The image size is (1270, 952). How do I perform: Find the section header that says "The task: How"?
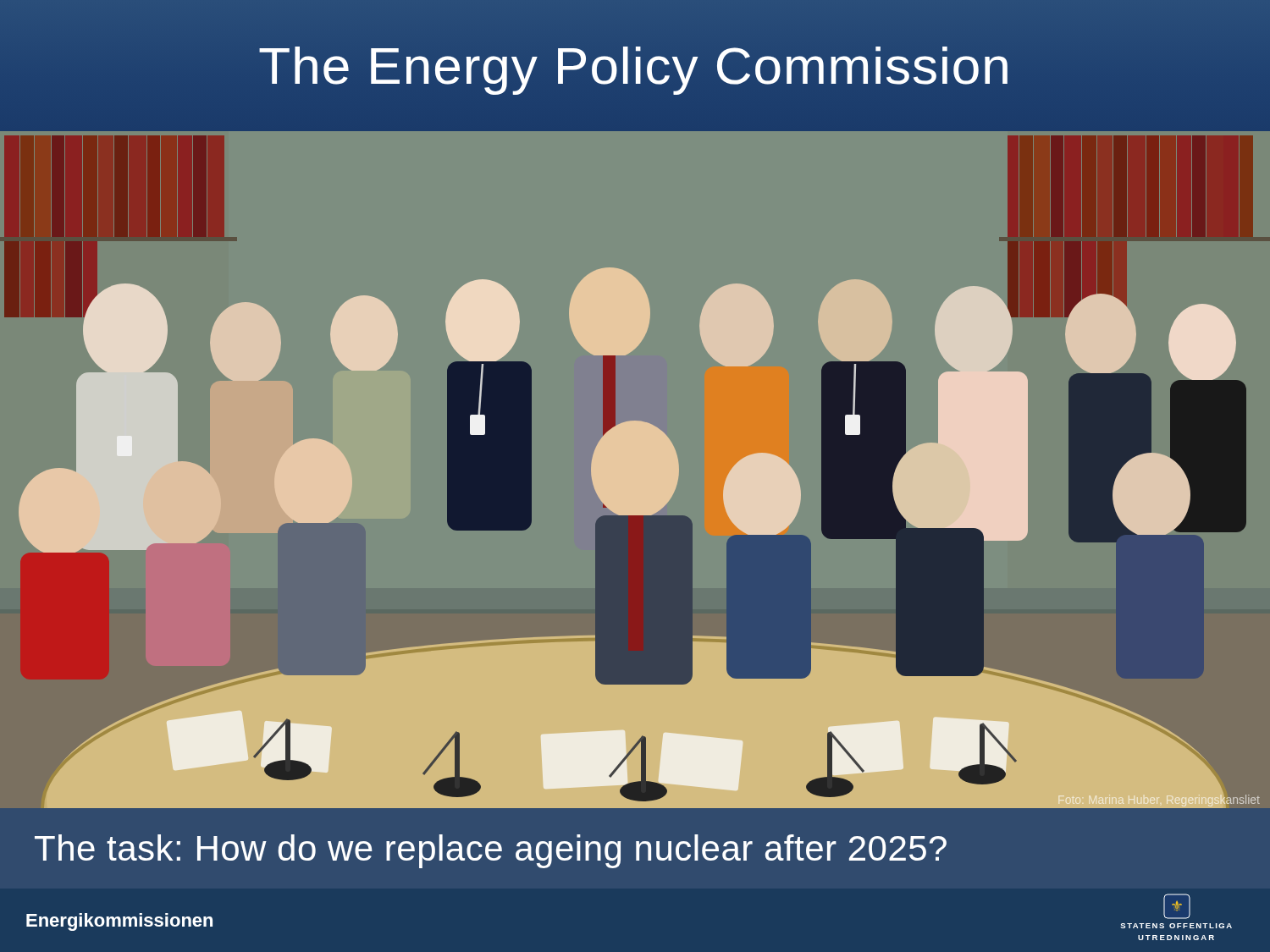[x=491, y=848]
